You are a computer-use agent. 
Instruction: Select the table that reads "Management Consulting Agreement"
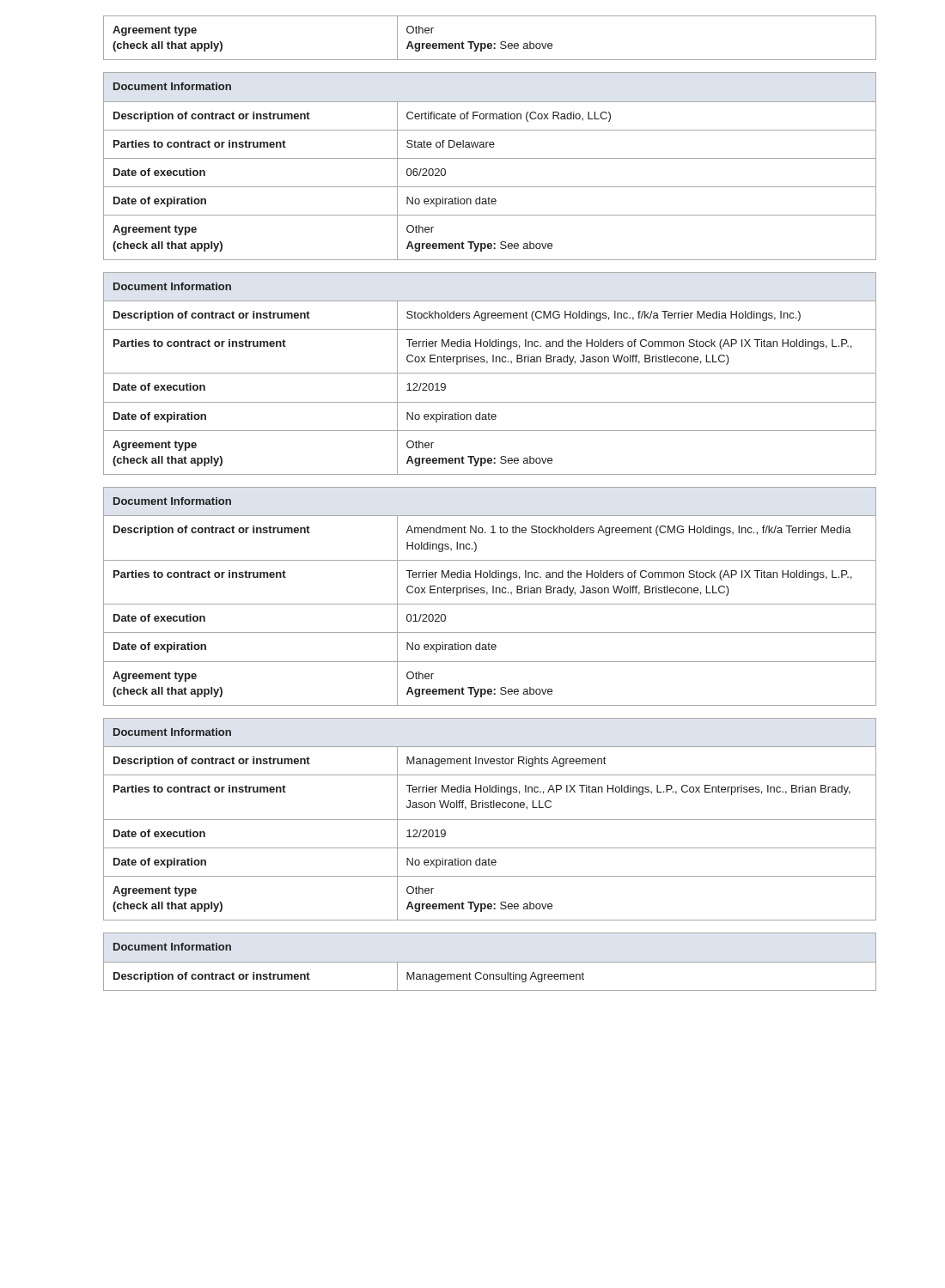click(x=490, y=962)
